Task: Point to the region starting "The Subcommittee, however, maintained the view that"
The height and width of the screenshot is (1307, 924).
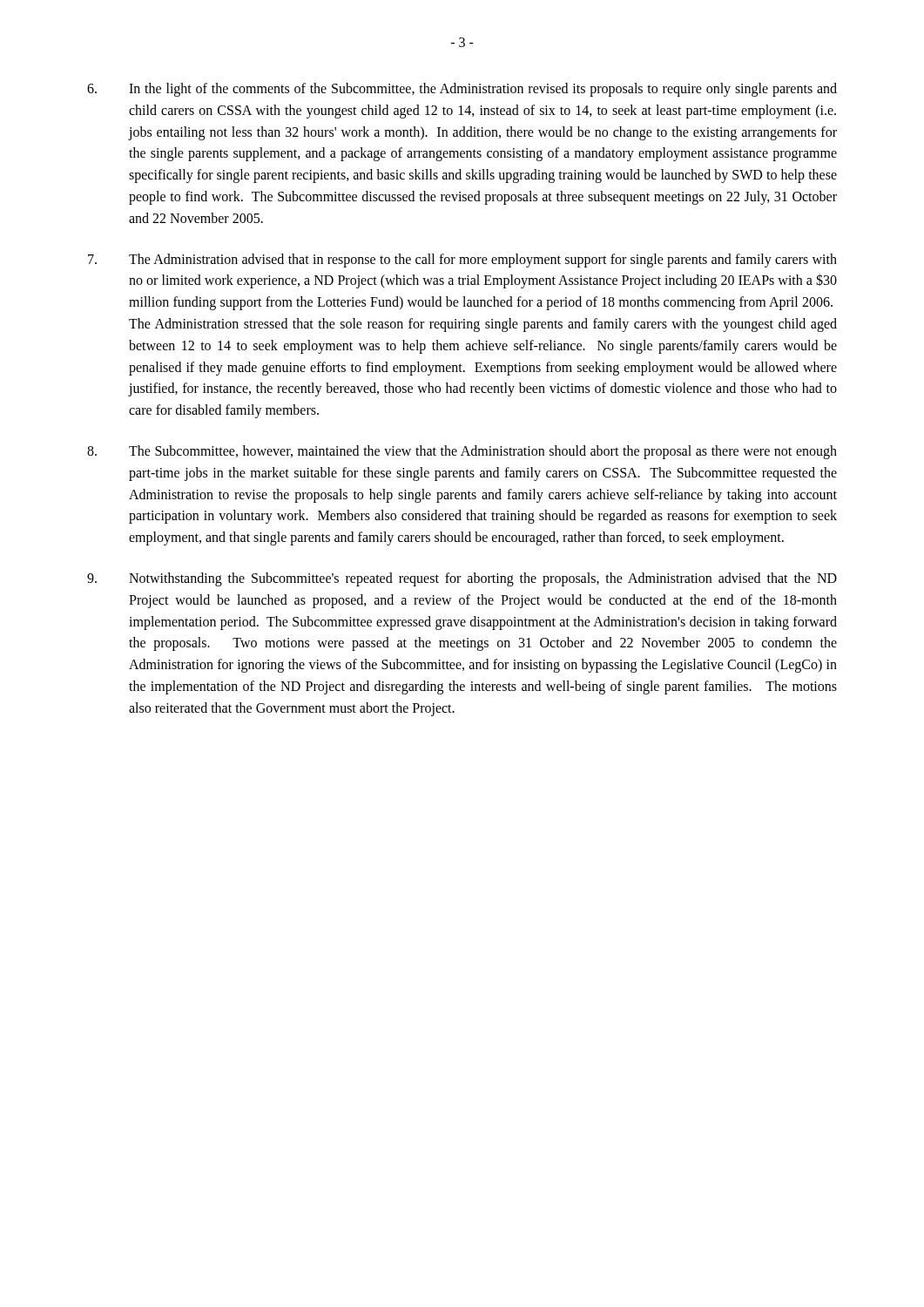Action: point(462,495)
